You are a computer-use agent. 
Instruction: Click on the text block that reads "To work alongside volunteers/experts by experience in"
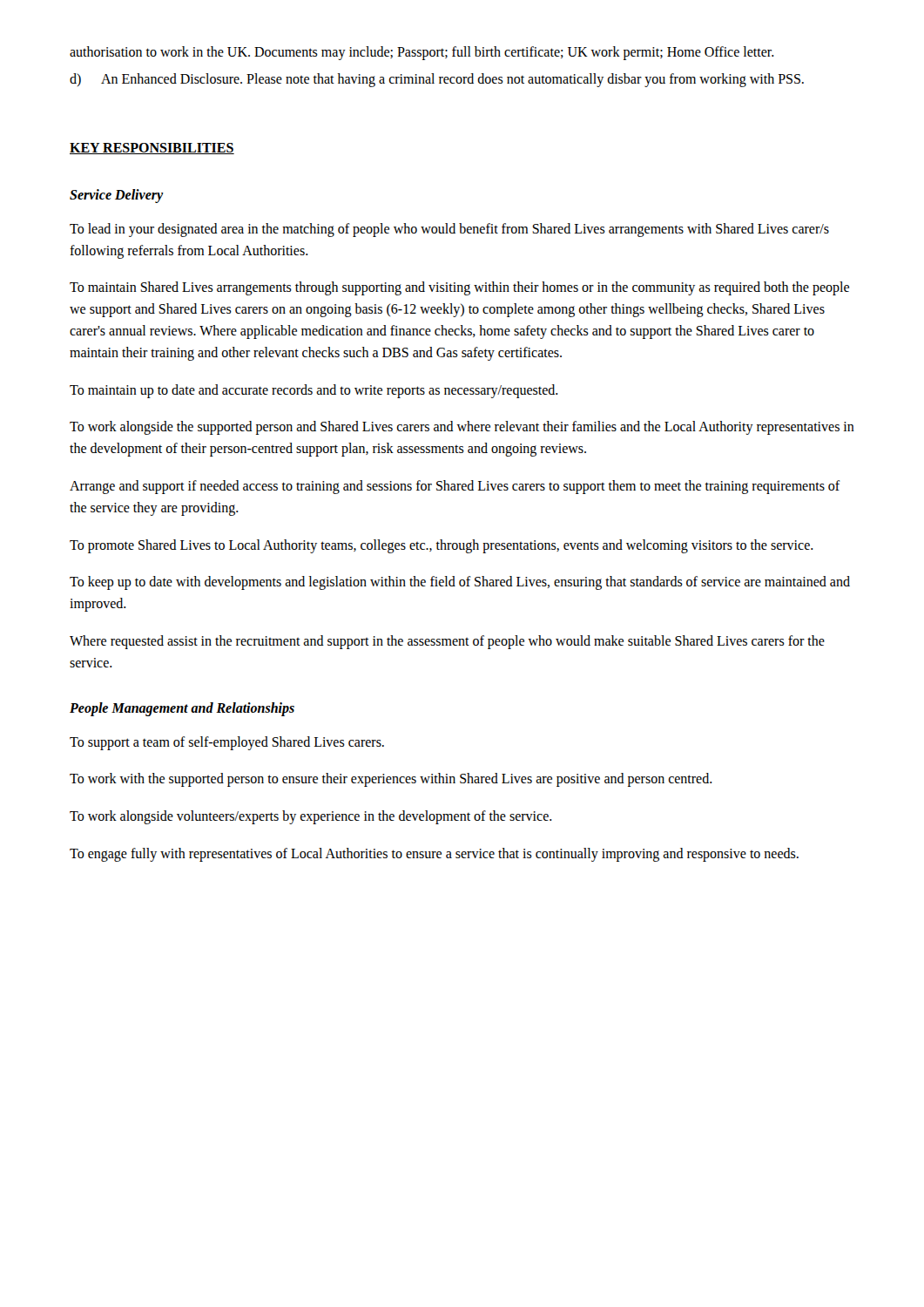point(311,816)
